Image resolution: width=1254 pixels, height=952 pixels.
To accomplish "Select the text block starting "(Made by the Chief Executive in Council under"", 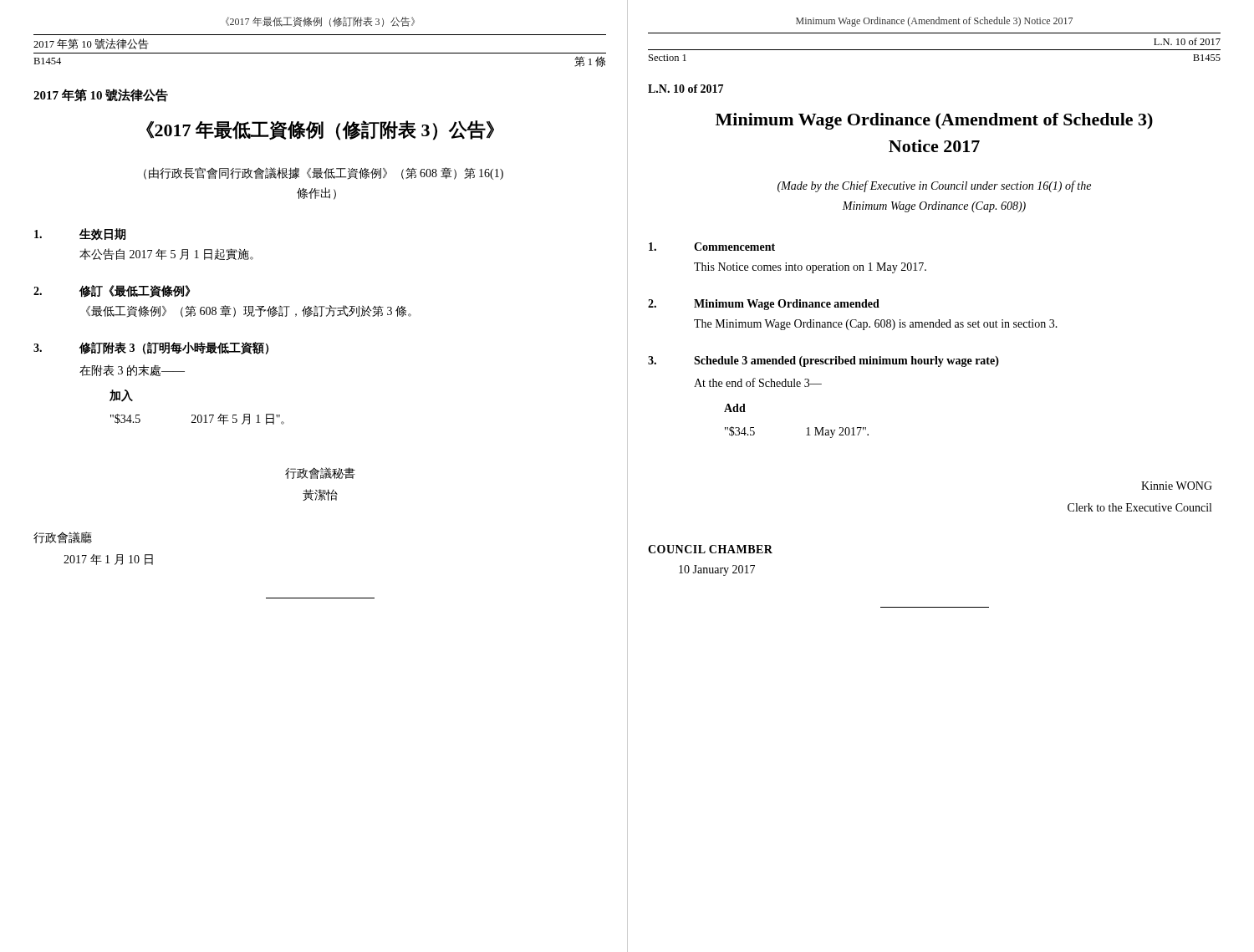I will click(934, 196).
